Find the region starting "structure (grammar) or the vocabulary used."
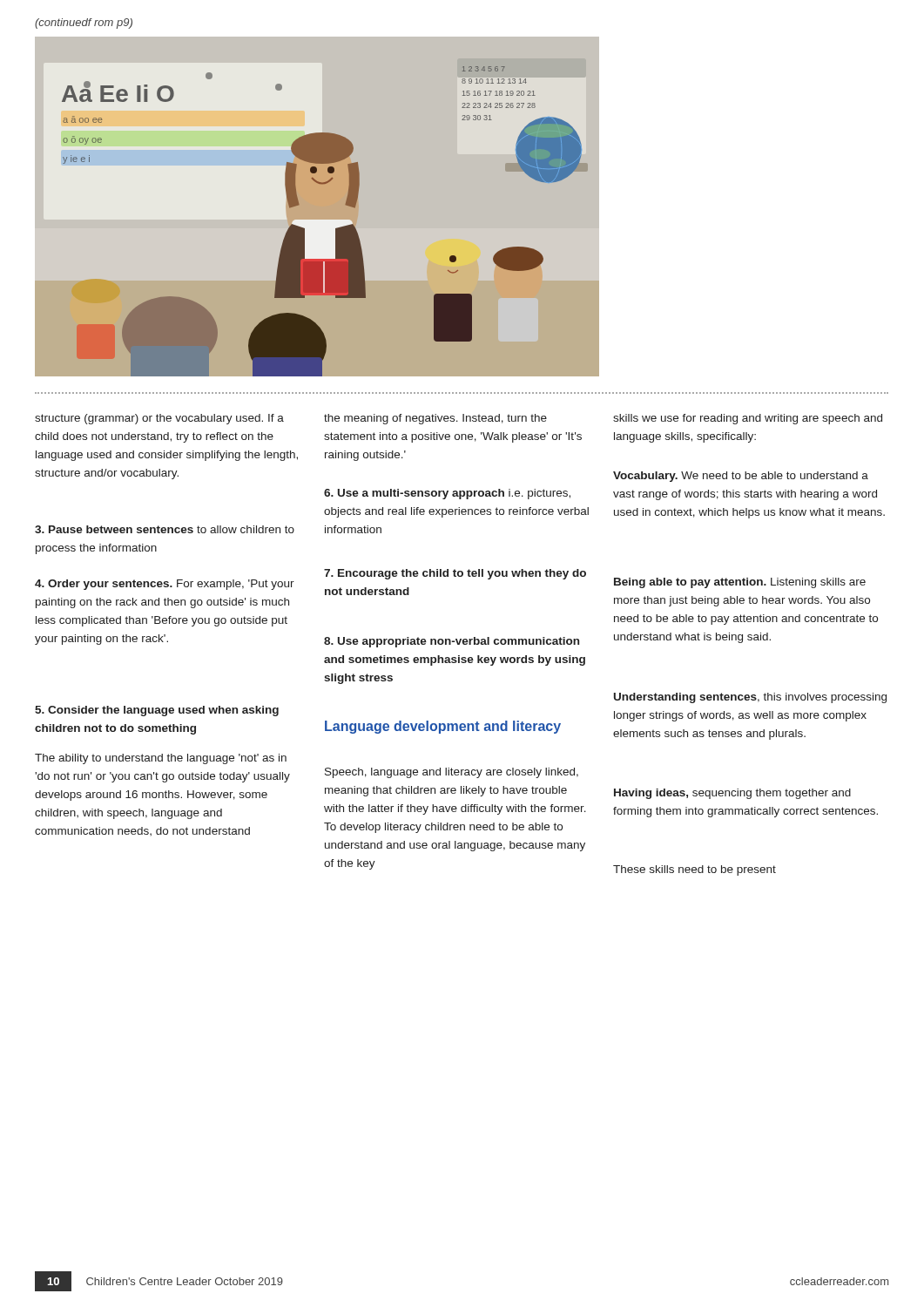 168,446
